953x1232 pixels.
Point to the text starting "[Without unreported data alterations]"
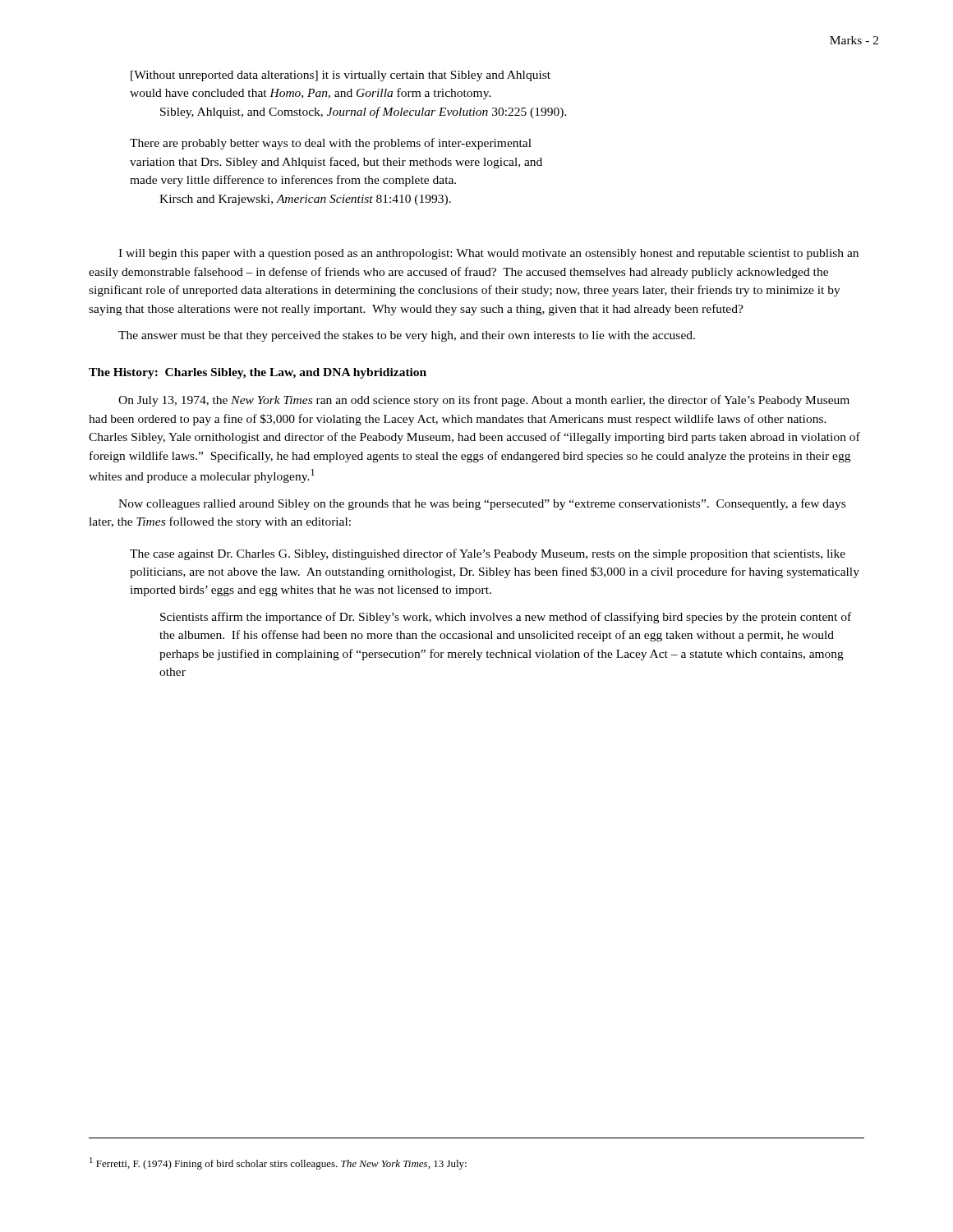tap(497, 93)
